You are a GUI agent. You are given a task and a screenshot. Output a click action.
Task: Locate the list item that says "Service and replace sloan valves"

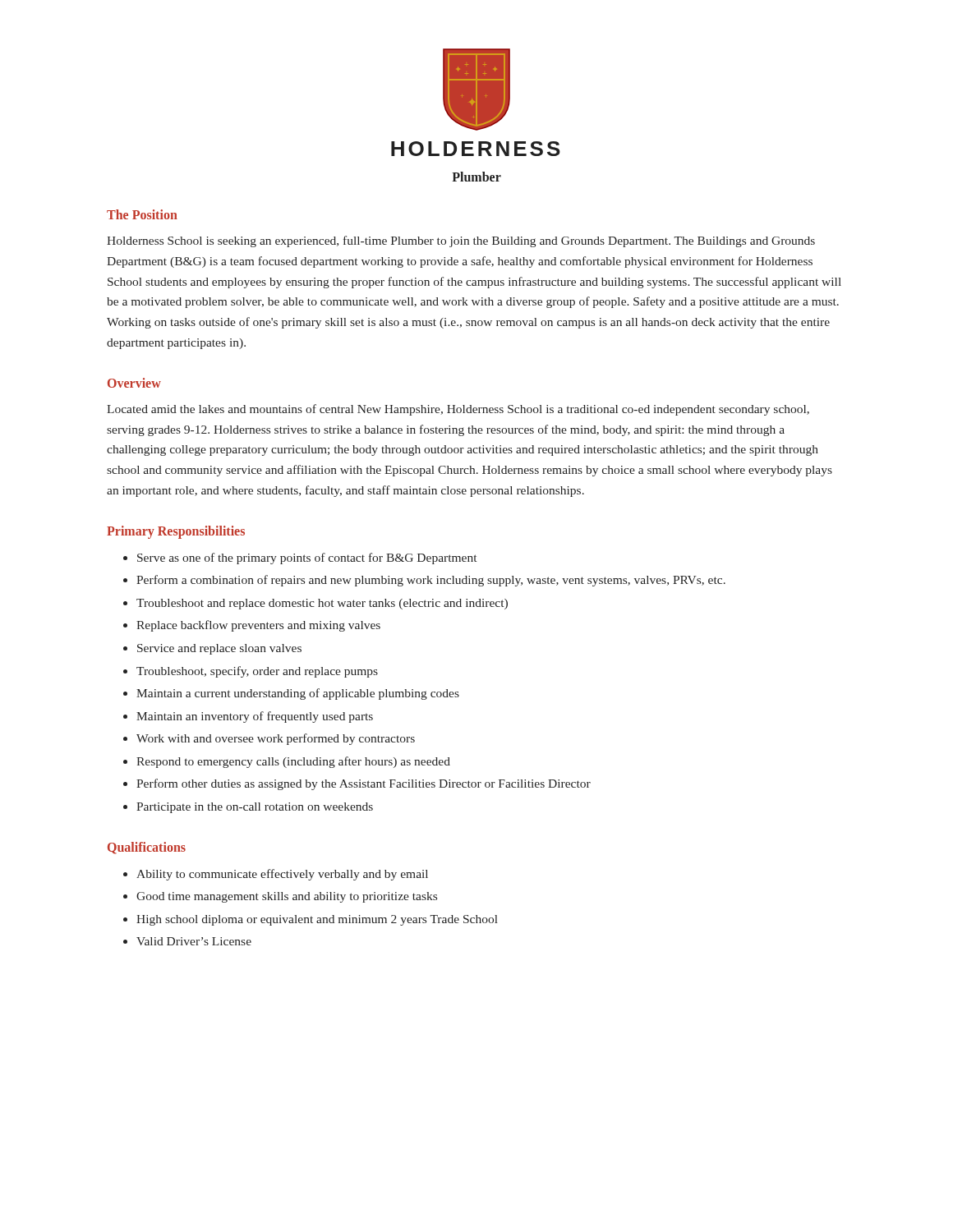pyautogui.click(x=219, y=648)
